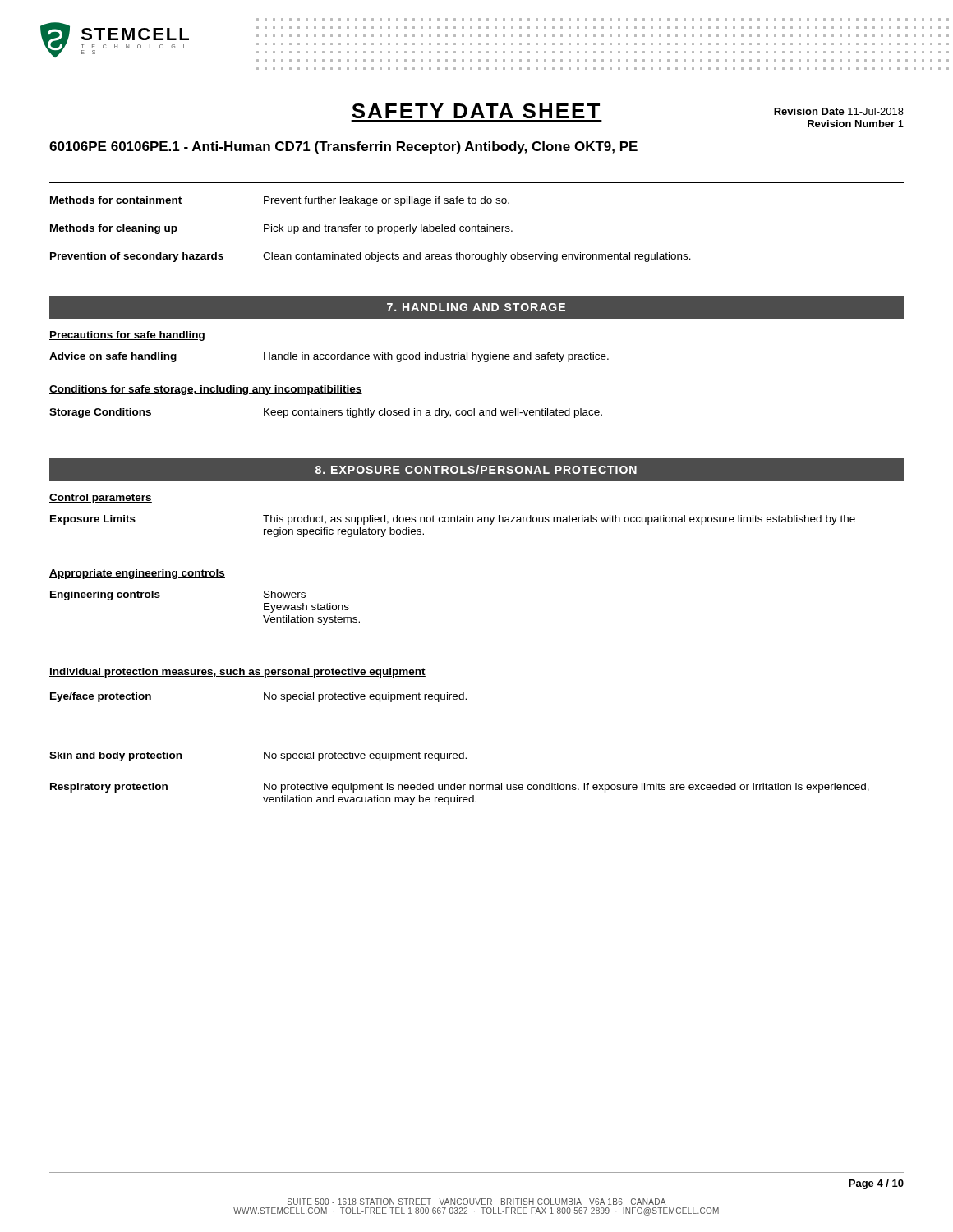Select the logo
The width and height of the screenshot is (953, 1232).
tap(476, 45)
